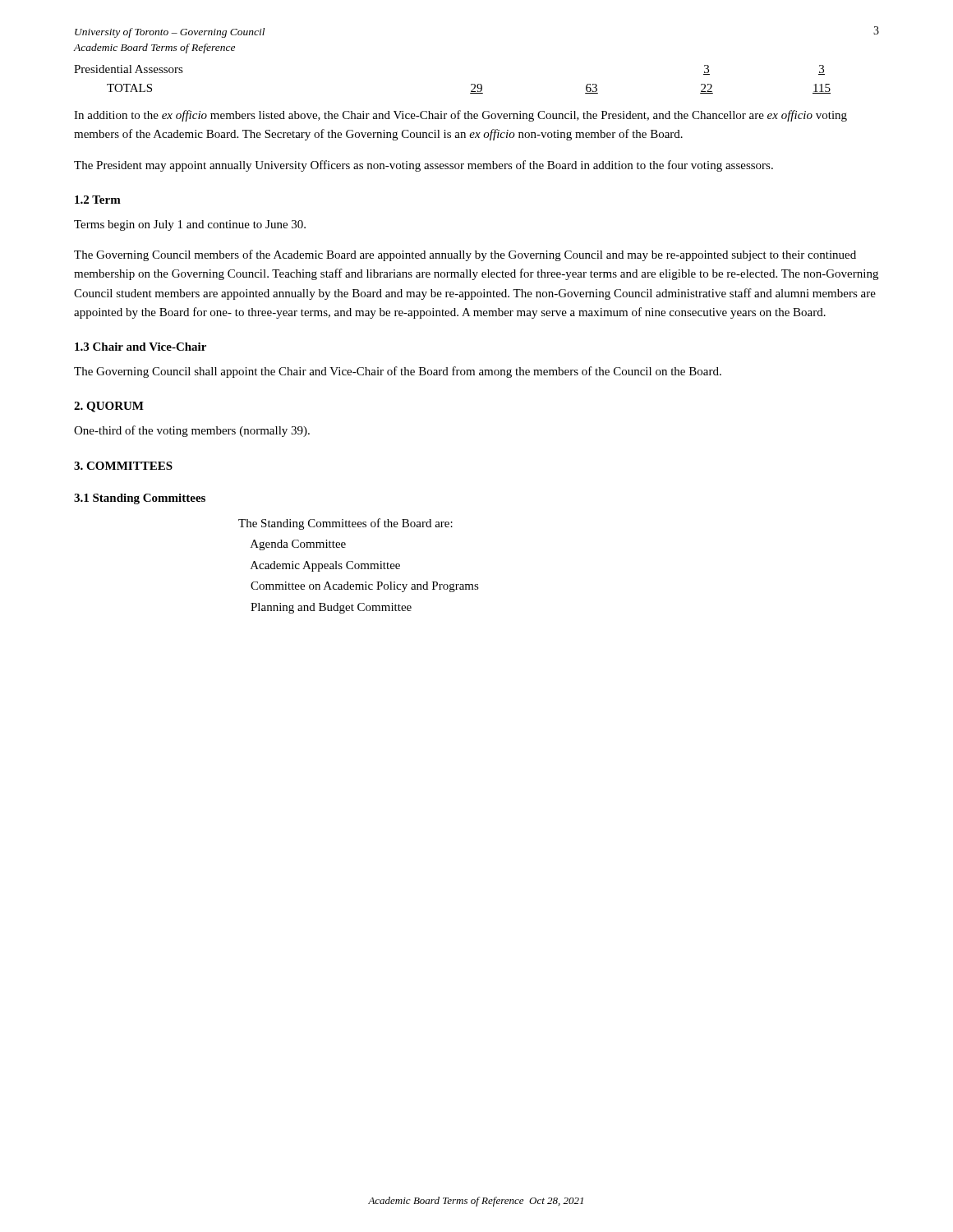Where is the passage that starts "The President may"?
The height and width of the screenshot is (1232, 953).
424,165
